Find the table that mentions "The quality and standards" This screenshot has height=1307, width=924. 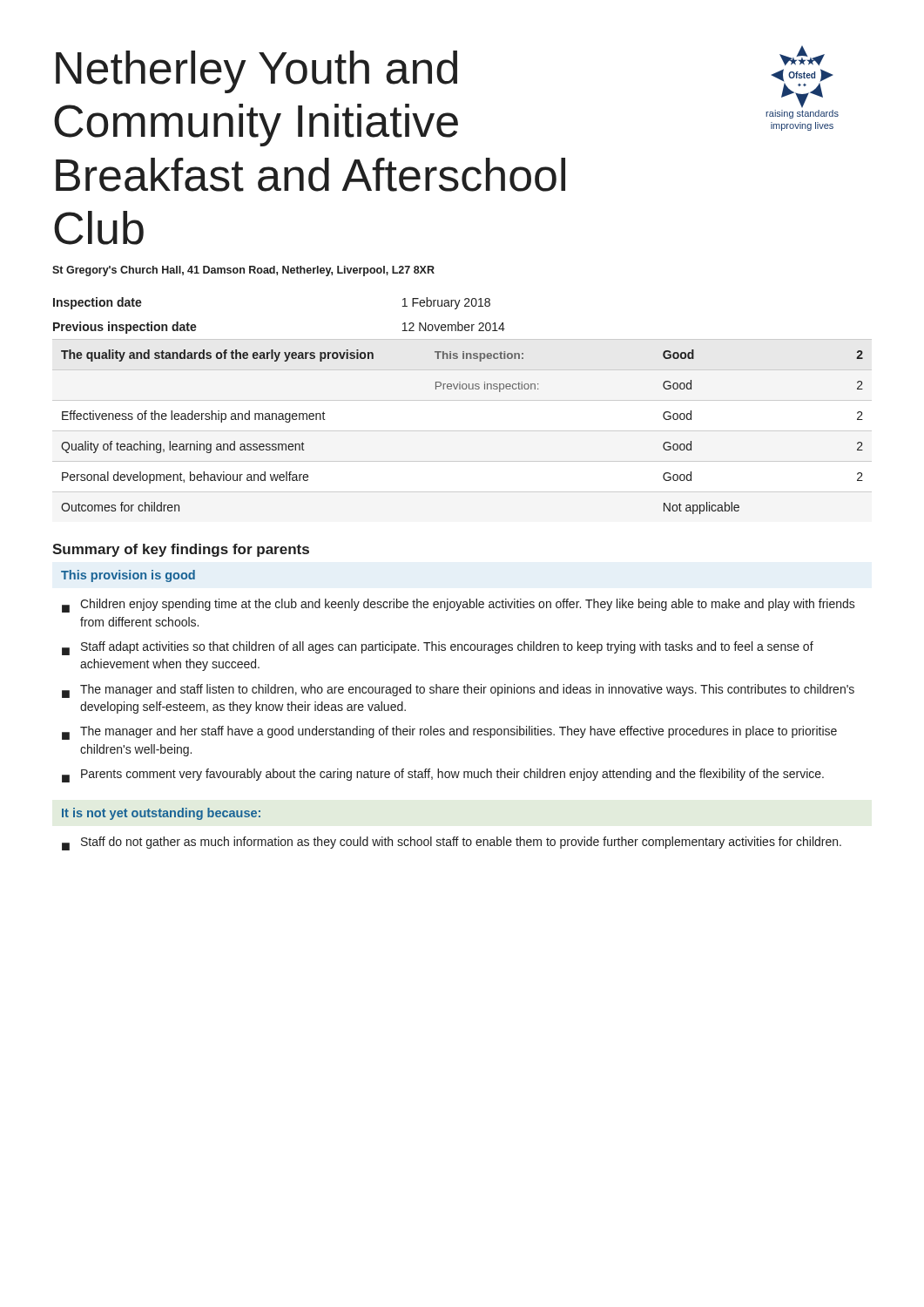pyautogui.click(x=462, y=431)
